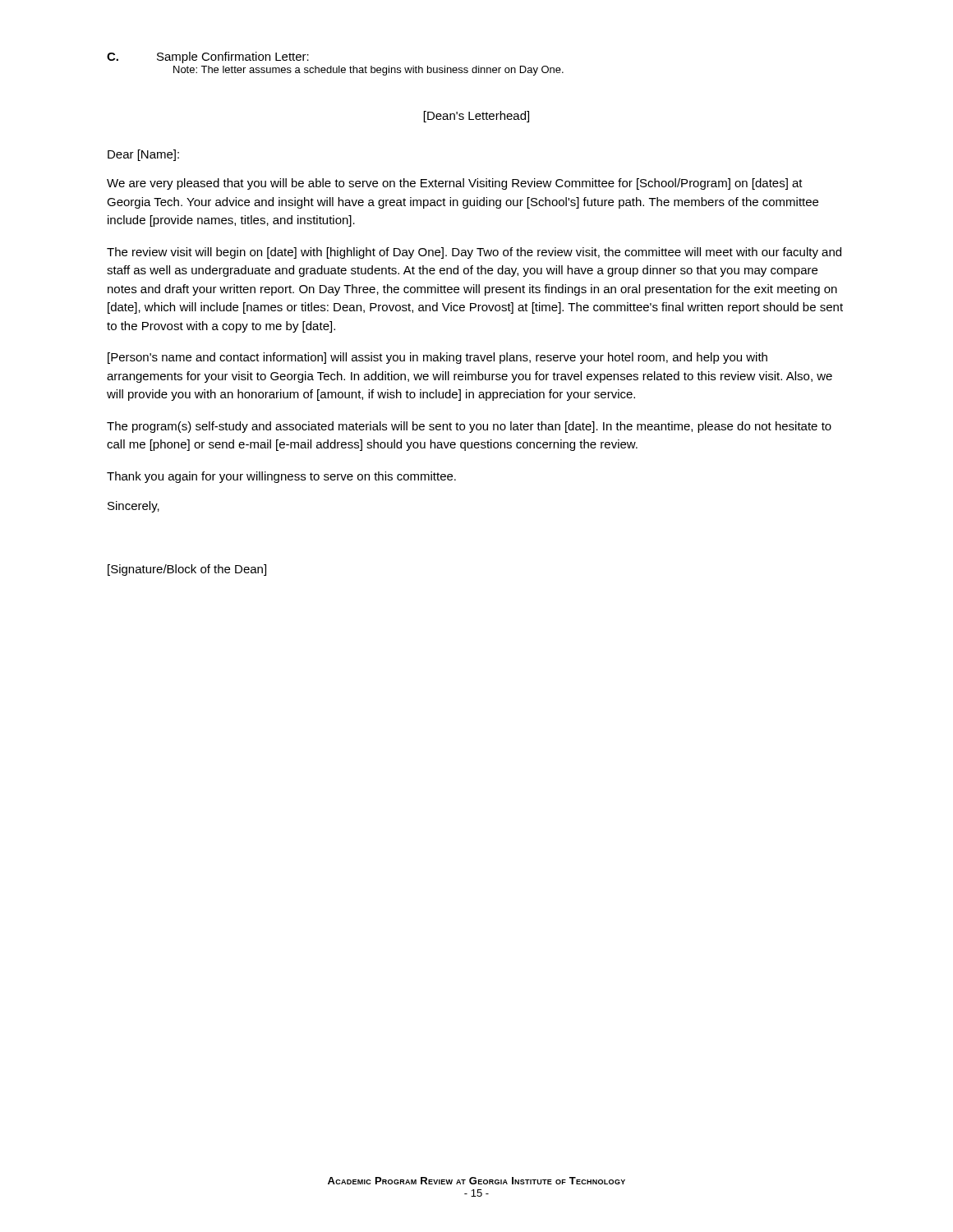Find the text starting "The review visit"
Image resolution: width=953 pixels, height=1232 pixels.
click(x=475, y=288)
